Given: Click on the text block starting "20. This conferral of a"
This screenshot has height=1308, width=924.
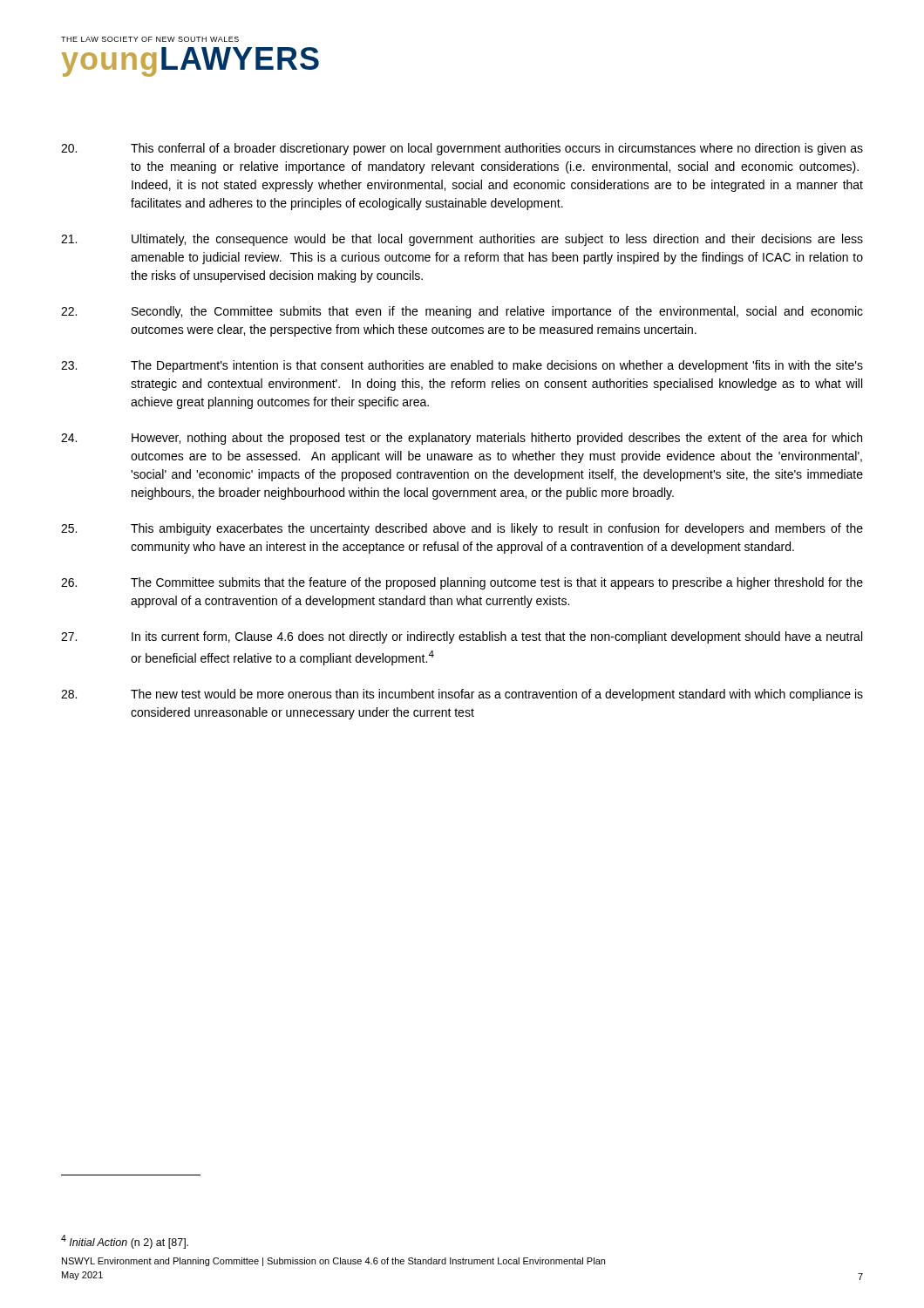Looking at the screenshot, I should [x=462, y=176].
